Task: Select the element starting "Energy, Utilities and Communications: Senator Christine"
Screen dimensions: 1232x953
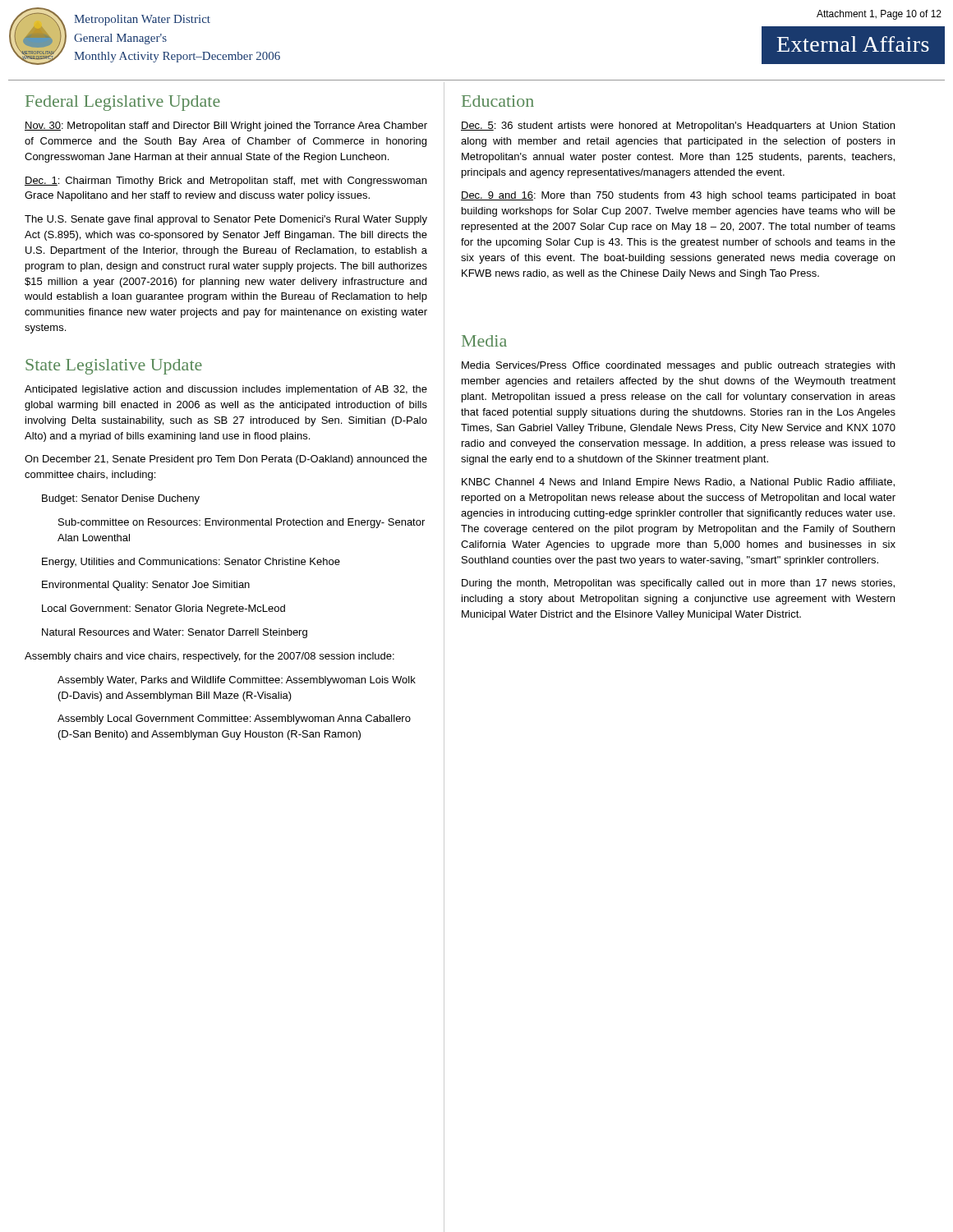Action: click(191, 561)
